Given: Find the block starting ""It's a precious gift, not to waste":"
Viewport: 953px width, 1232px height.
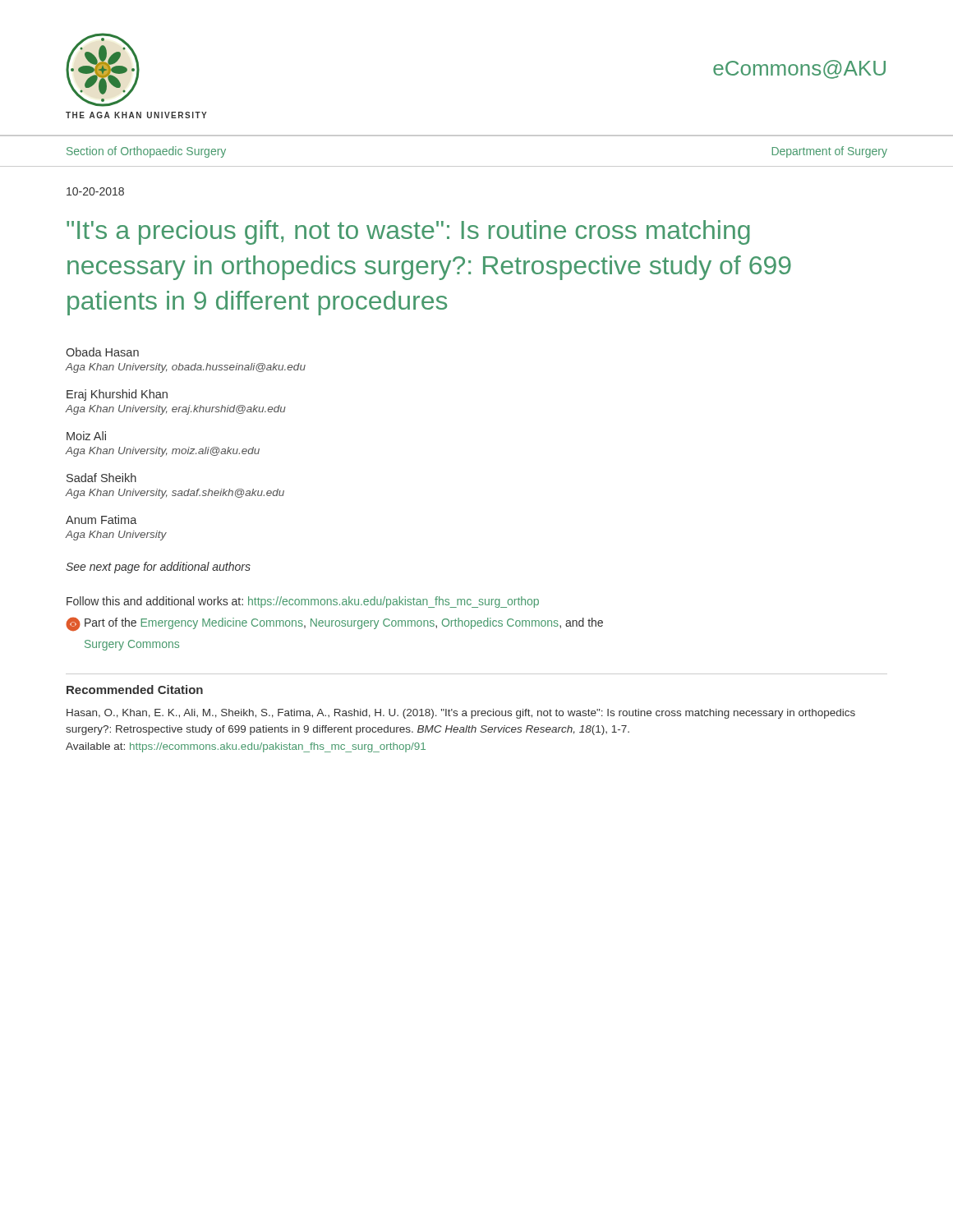Looking at the screenshot, I should tap(429, 265).
